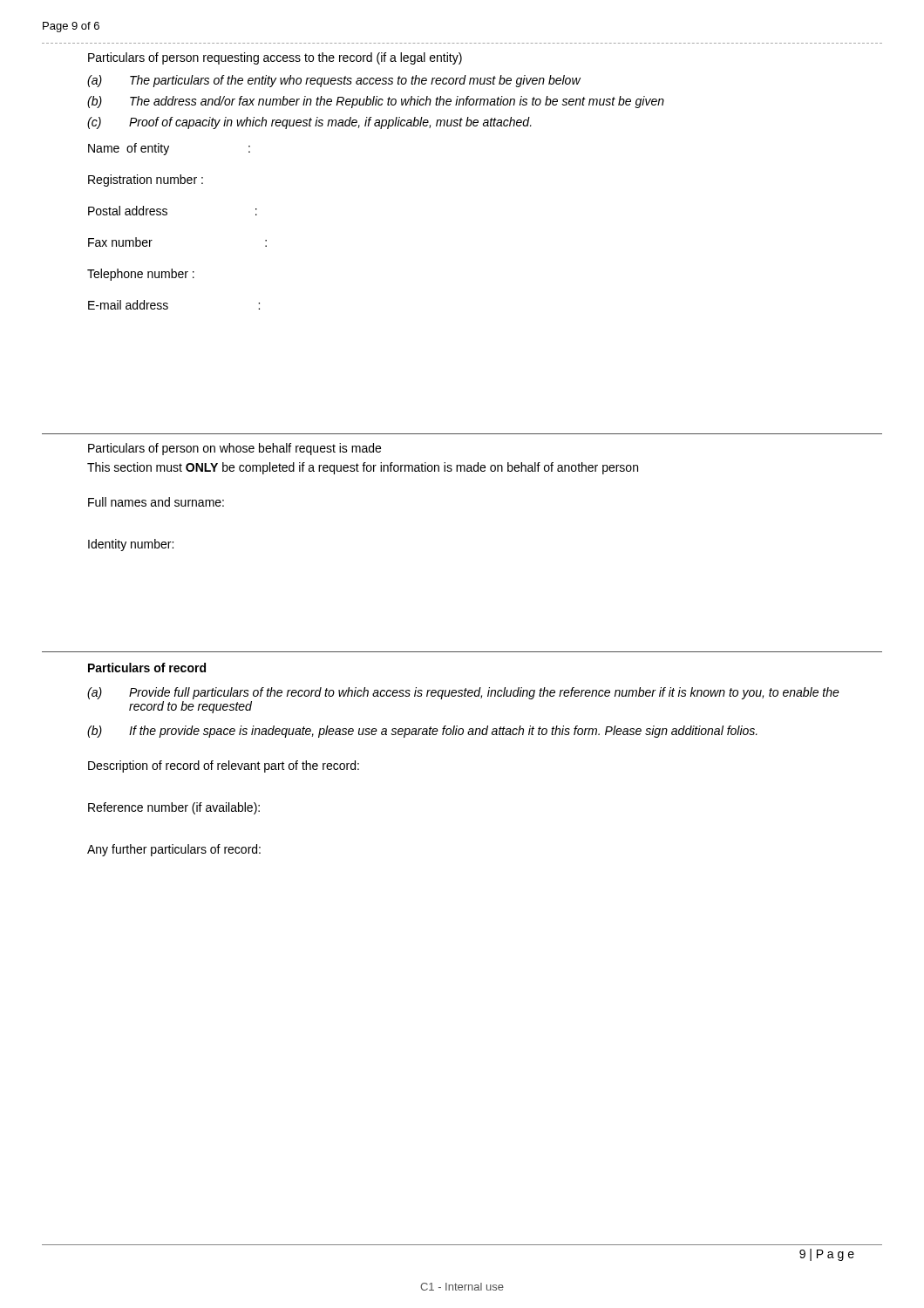924x1308 pixels.
Task: Select the block starting "Reference number (if available):"
Action: tap(174, 807)
